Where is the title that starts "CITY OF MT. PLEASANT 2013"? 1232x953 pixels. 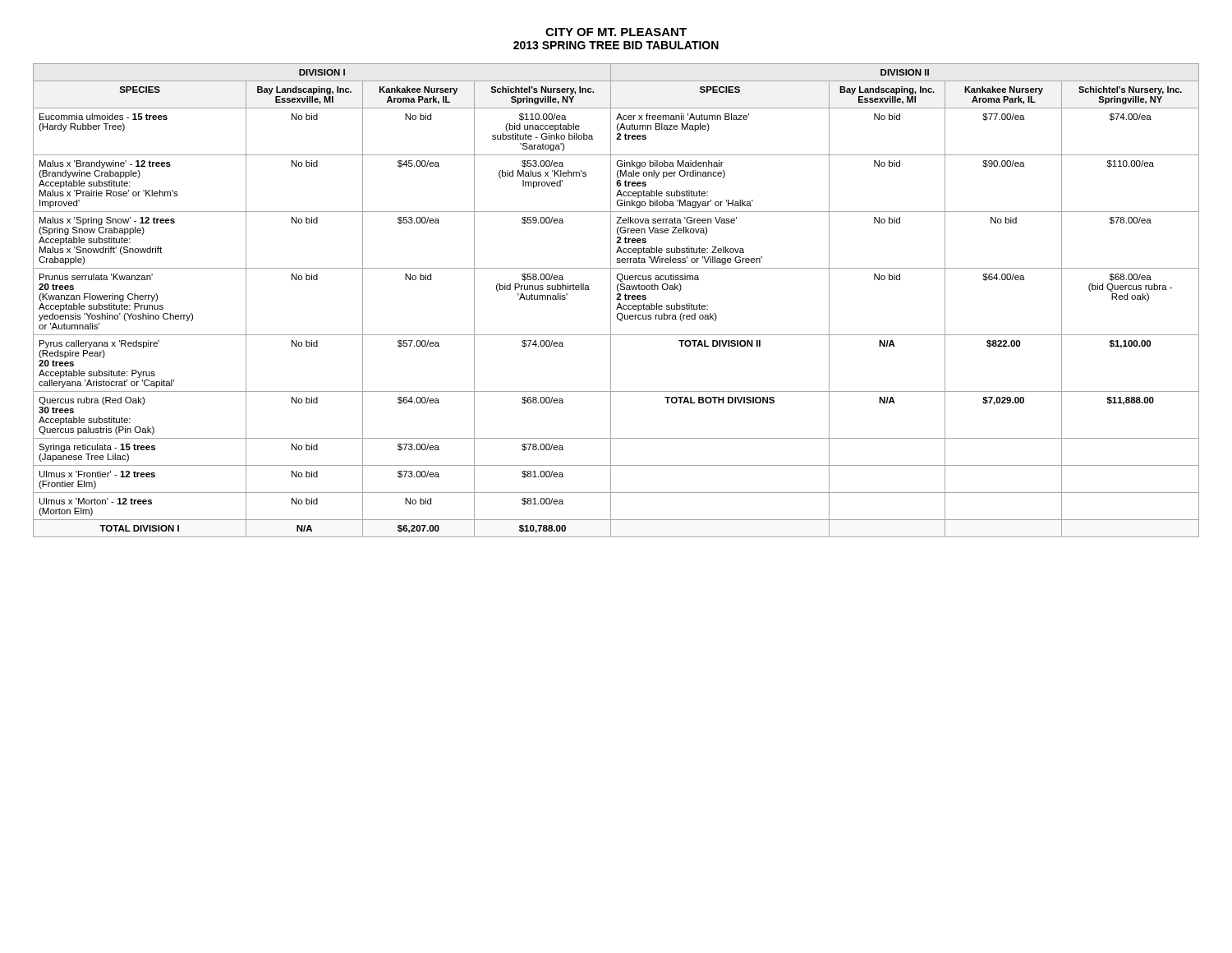616,38
